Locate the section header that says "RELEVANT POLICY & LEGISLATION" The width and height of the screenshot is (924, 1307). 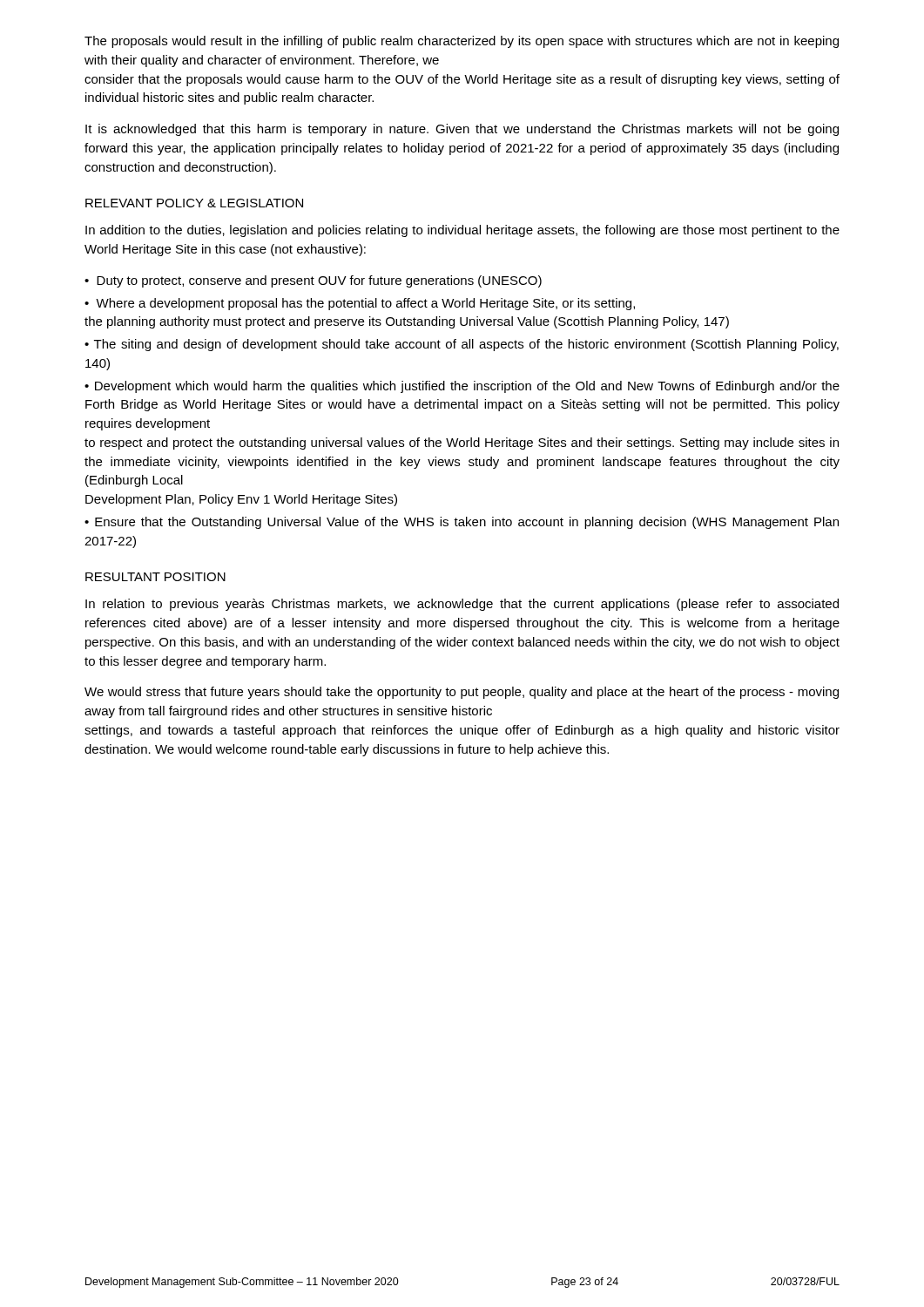194,203
